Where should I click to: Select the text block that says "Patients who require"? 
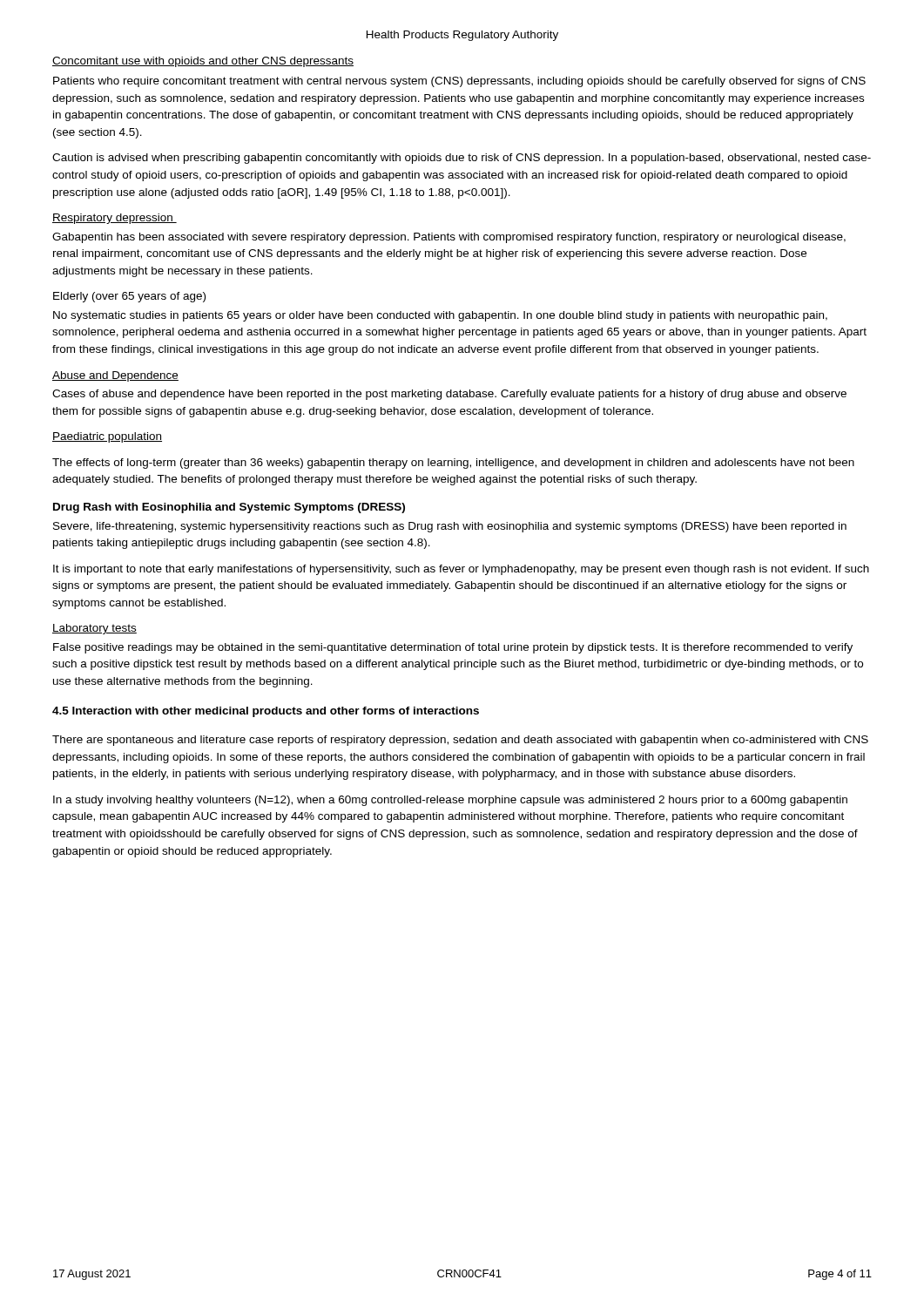click(459, 106)
